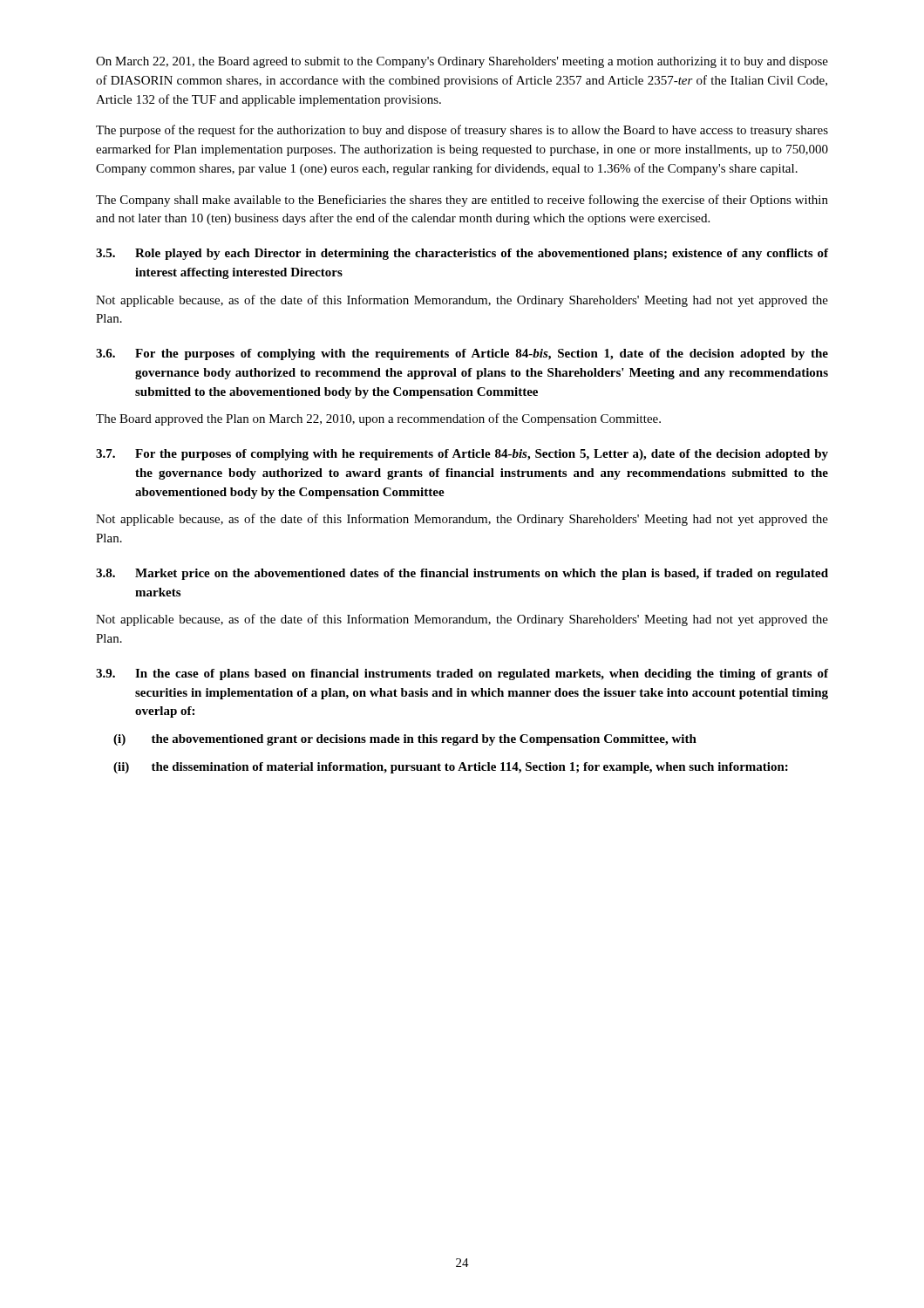
Task: Point to the block beginning "The Board approved the Plan on"
Action: point(379,419)
